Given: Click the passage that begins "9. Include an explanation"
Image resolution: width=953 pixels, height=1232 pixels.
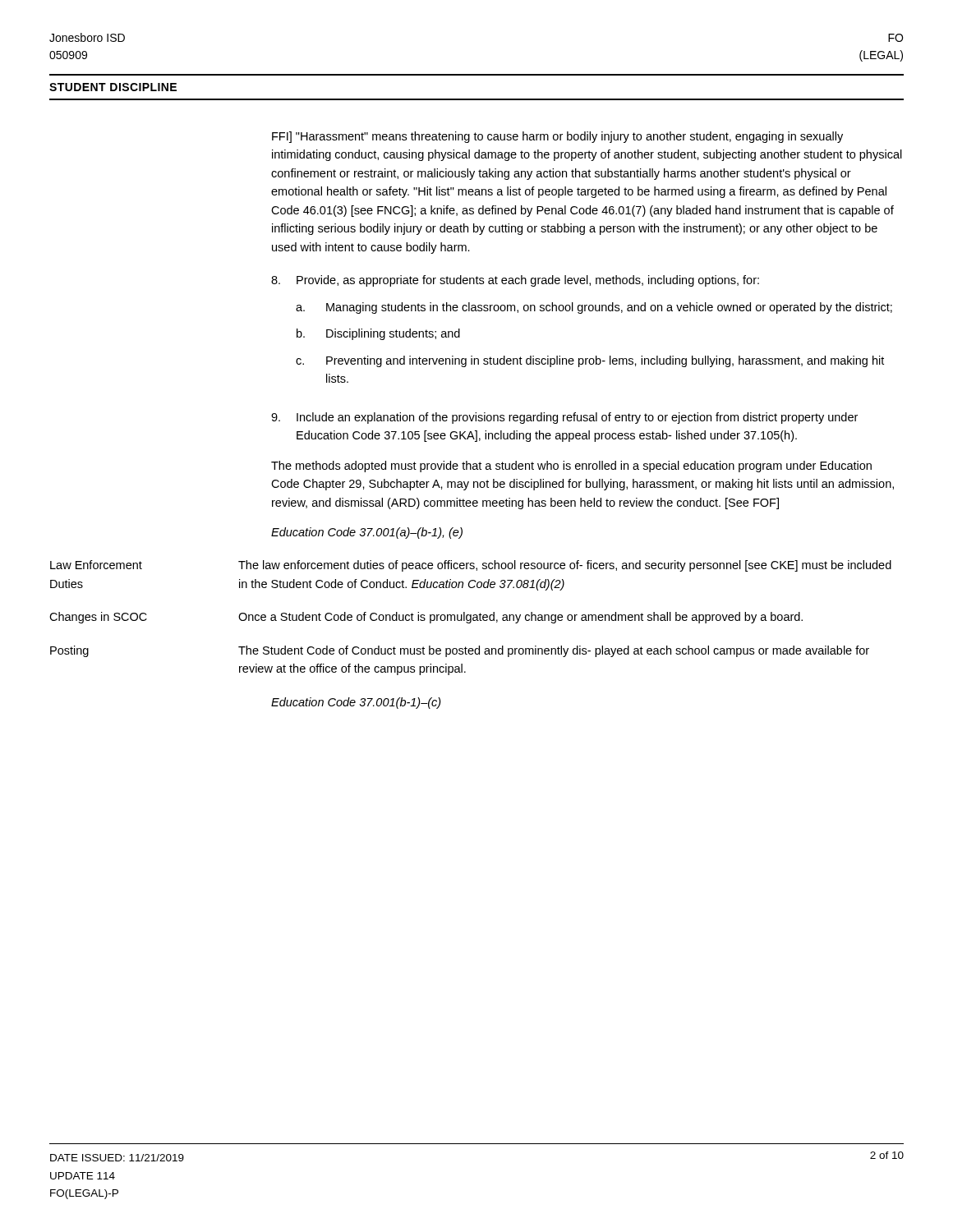Looking at the screenshot, I should [x=587, y=426].
